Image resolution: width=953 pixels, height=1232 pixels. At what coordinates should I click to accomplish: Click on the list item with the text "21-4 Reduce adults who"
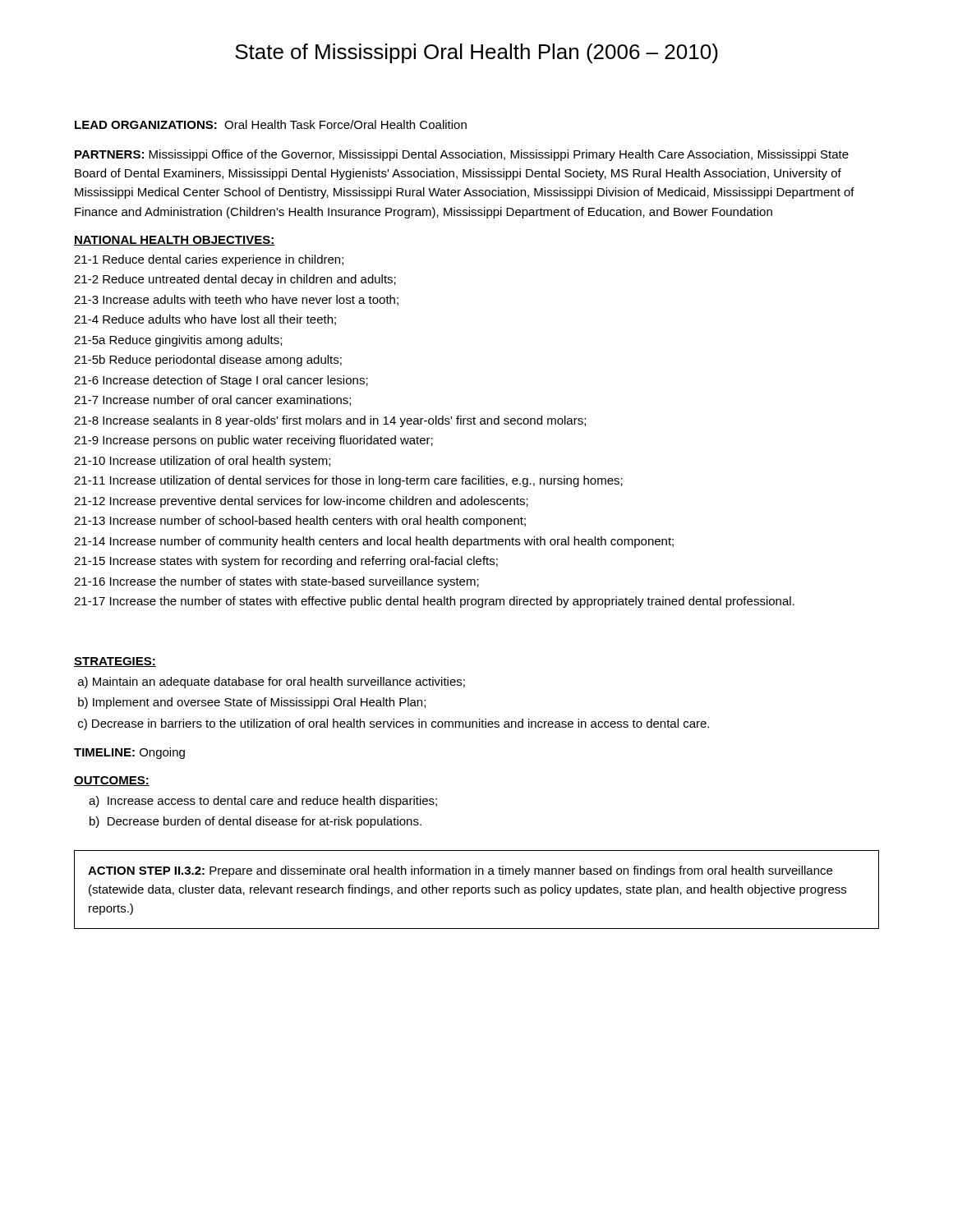(205, 319)
